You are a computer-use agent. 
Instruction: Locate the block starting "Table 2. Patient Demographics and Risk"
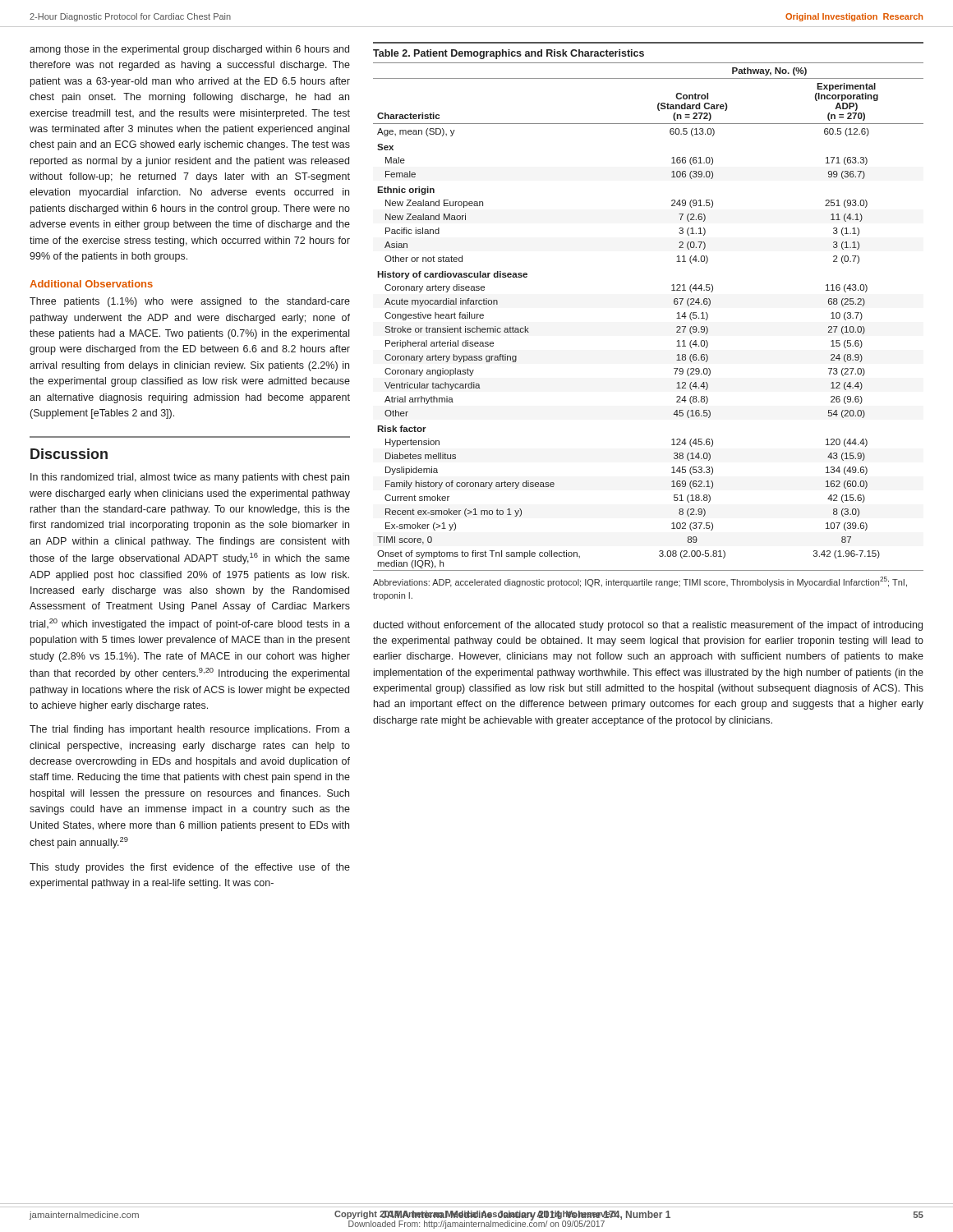pyautogui.click(x=509, y=53)
